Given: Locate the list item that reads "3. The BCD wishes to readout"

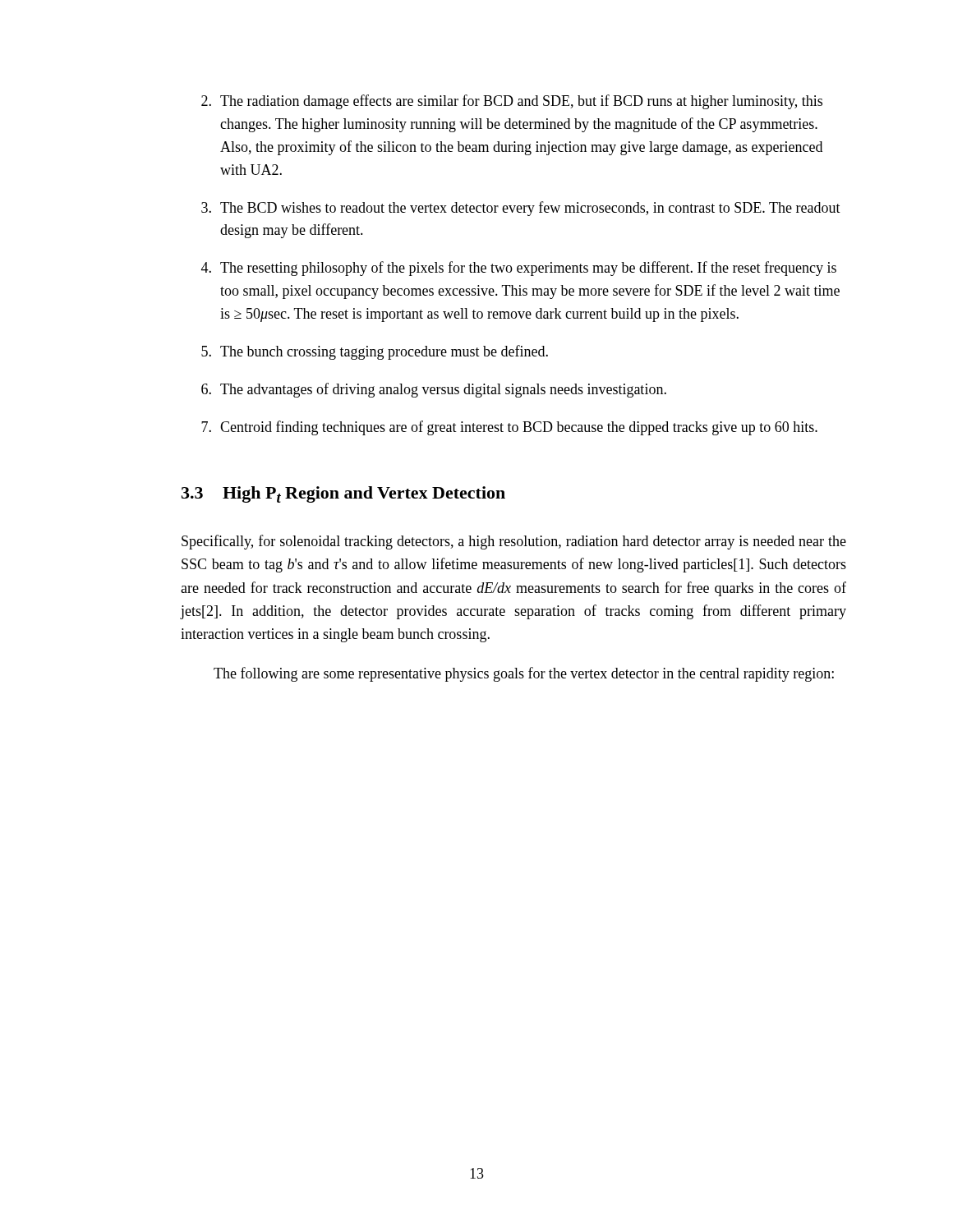Looking at the screenshot, I should point(513,220).
